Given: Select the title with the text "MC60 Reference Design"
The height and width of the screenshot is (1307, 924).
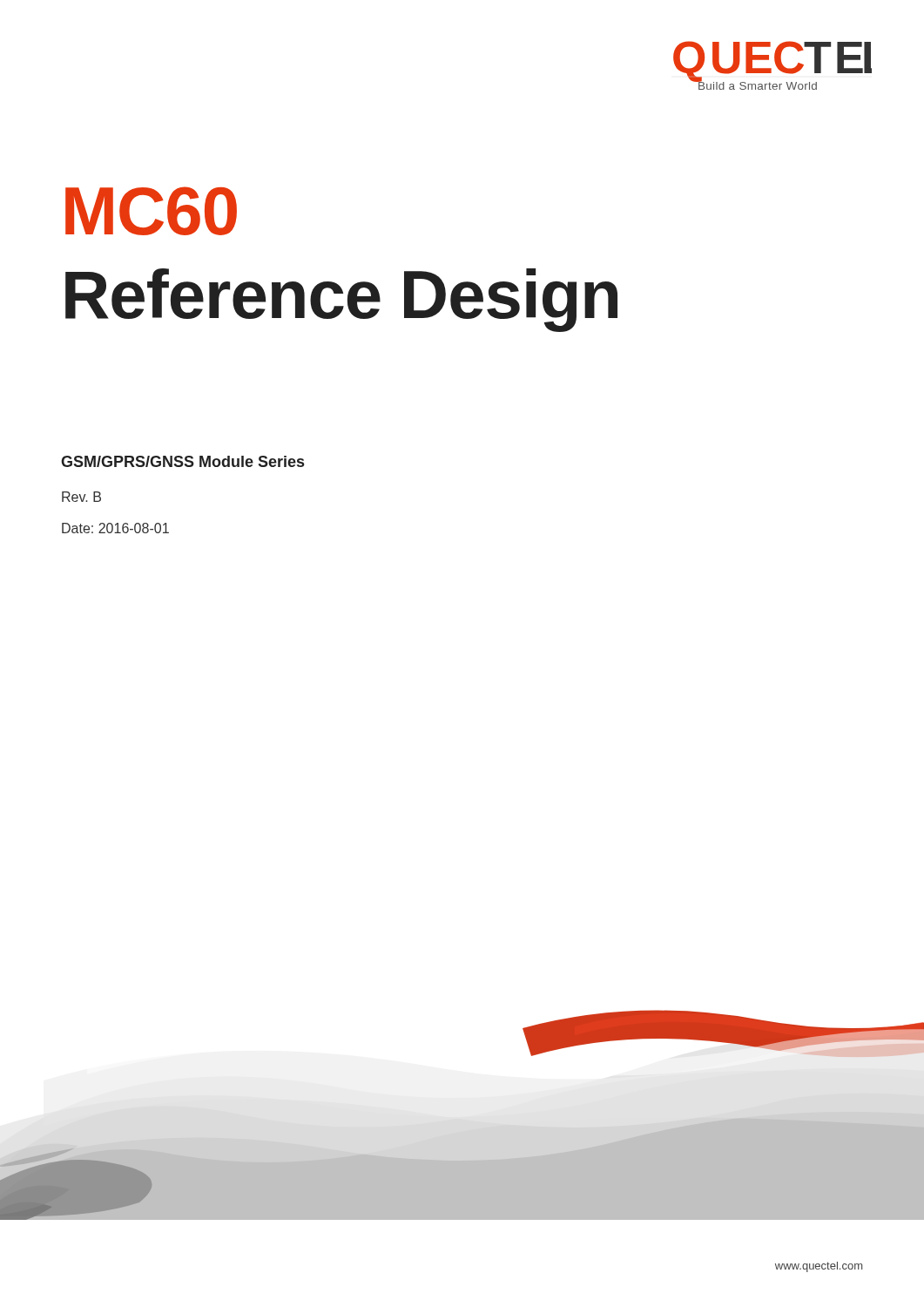Looking at the screenshot, I should tap(341, 254).
